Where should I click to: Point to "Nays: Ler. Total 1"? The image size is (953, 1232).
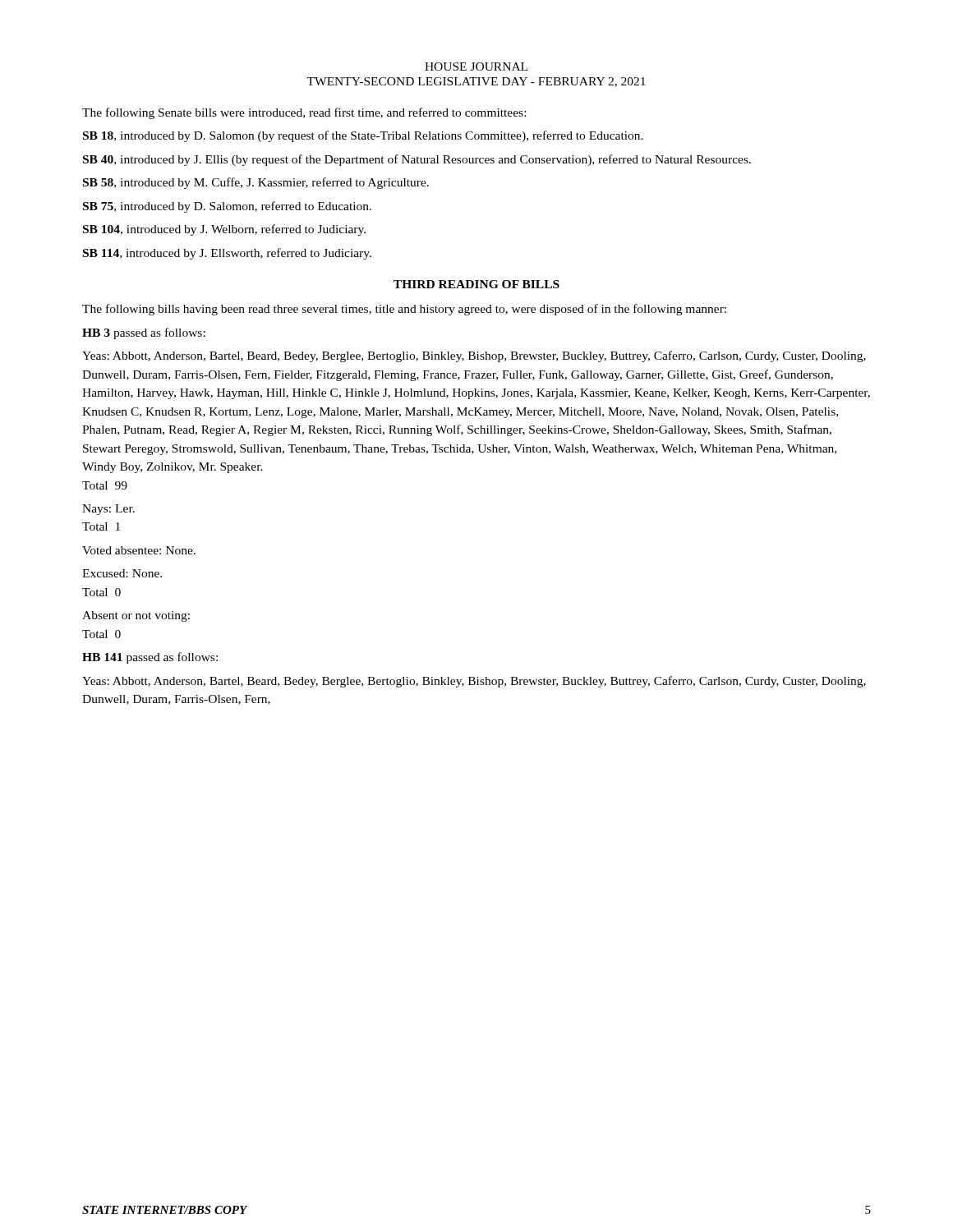[x=108, y=510]
